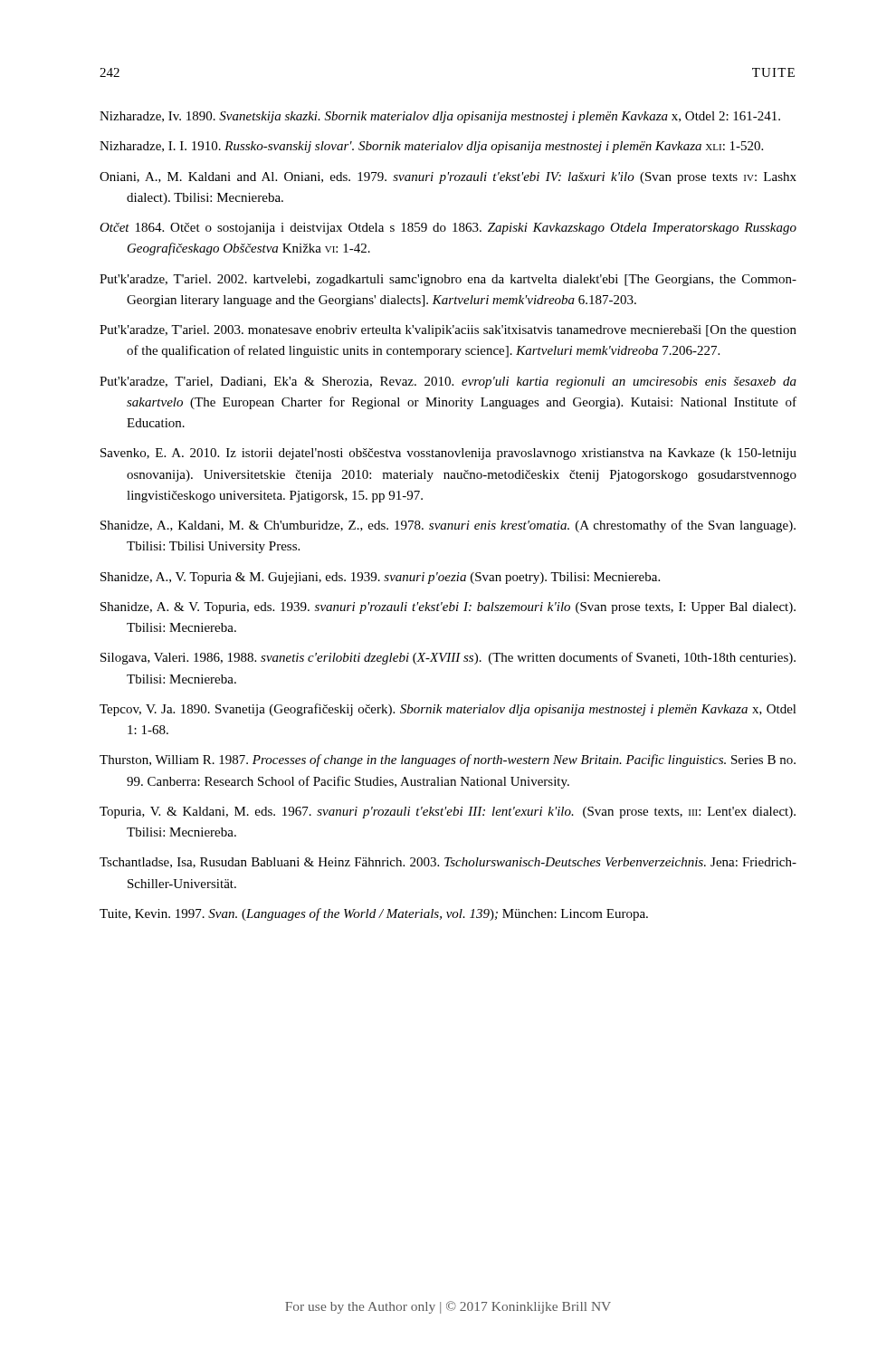896x1358 pixels.
Task: Where is the passage that starts "Tuite, Kevin. 1997. Svan. (Languages of the"?
Action: coord(374,913)
